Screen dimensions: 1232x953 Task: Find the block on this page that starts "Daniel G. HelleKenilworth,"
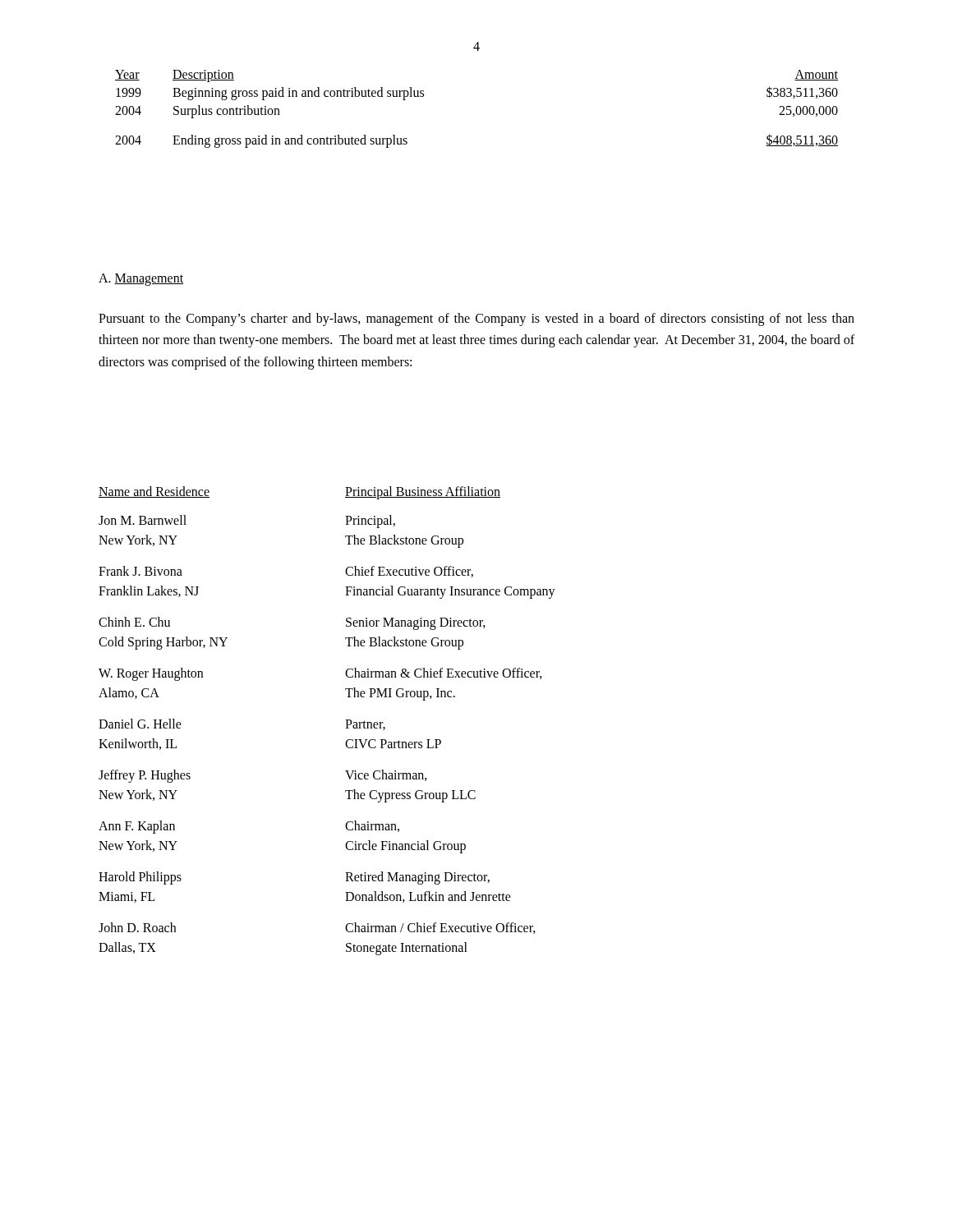point(143,725)
